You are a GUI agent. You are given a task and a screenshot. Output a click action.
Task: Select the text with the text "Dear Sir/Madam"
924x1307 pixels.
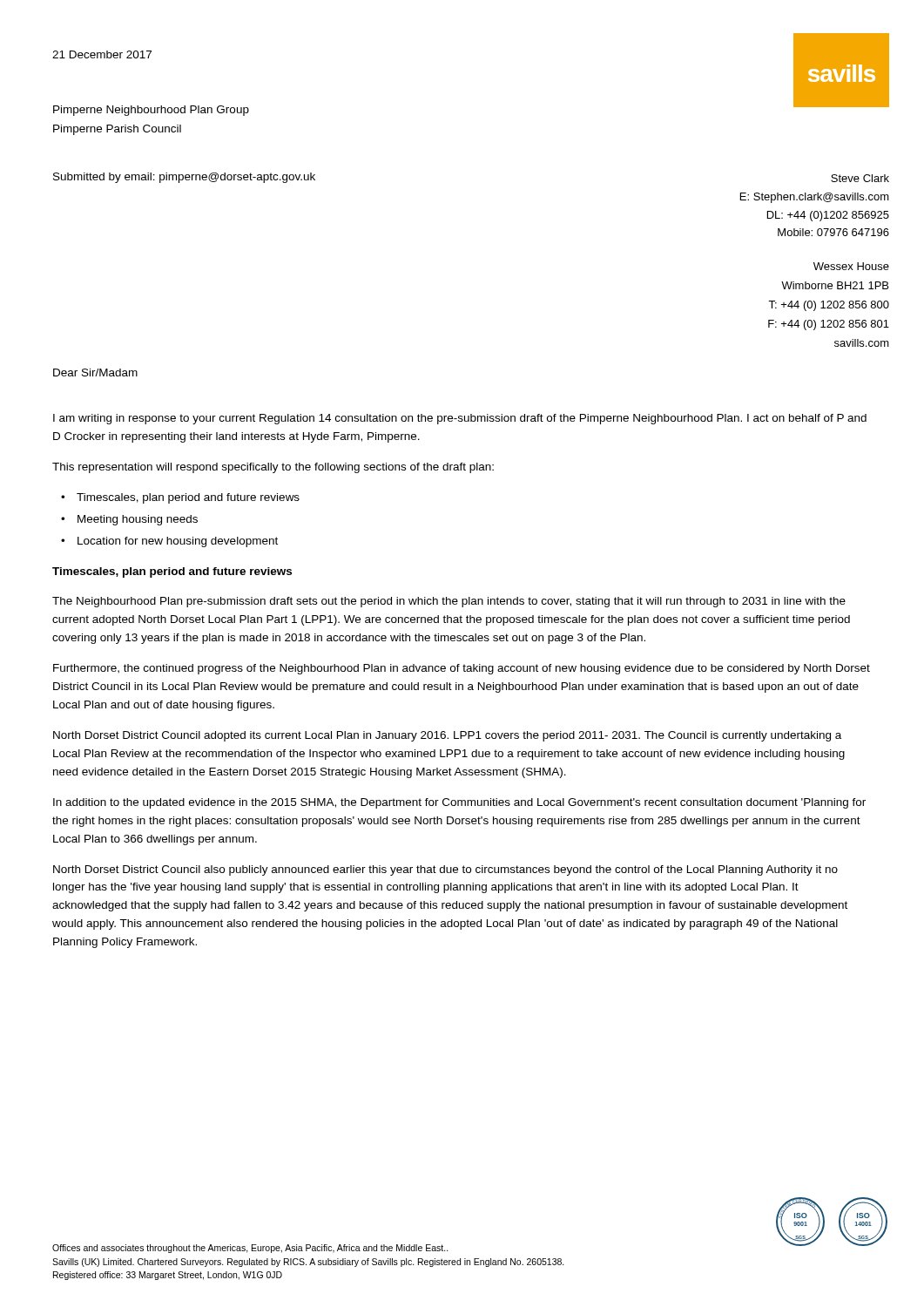[x=95, y=372]
